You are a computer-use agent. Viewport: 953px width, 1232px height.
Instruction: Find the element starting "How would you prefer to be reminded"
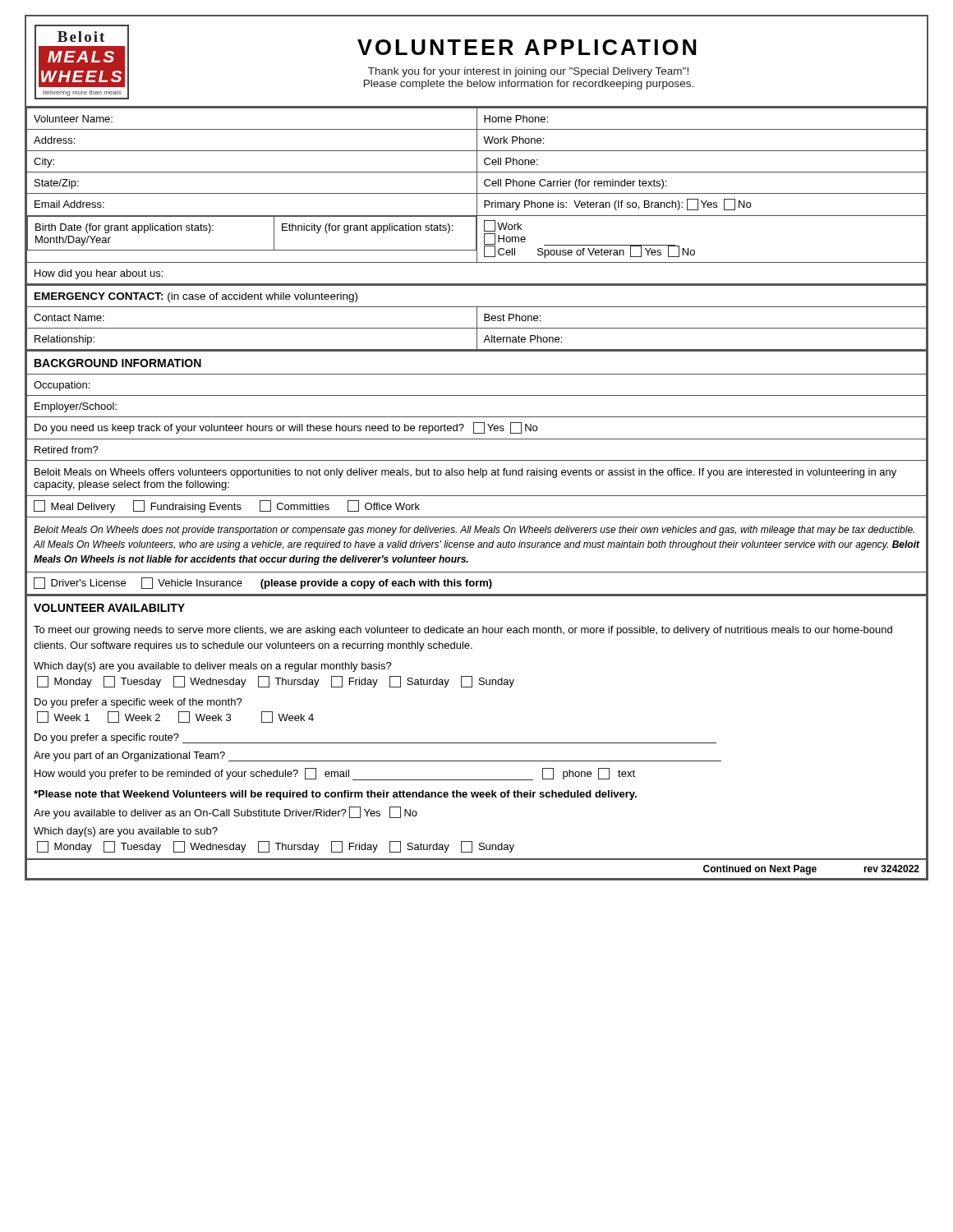pyautogui.click(x=334, y=774)
